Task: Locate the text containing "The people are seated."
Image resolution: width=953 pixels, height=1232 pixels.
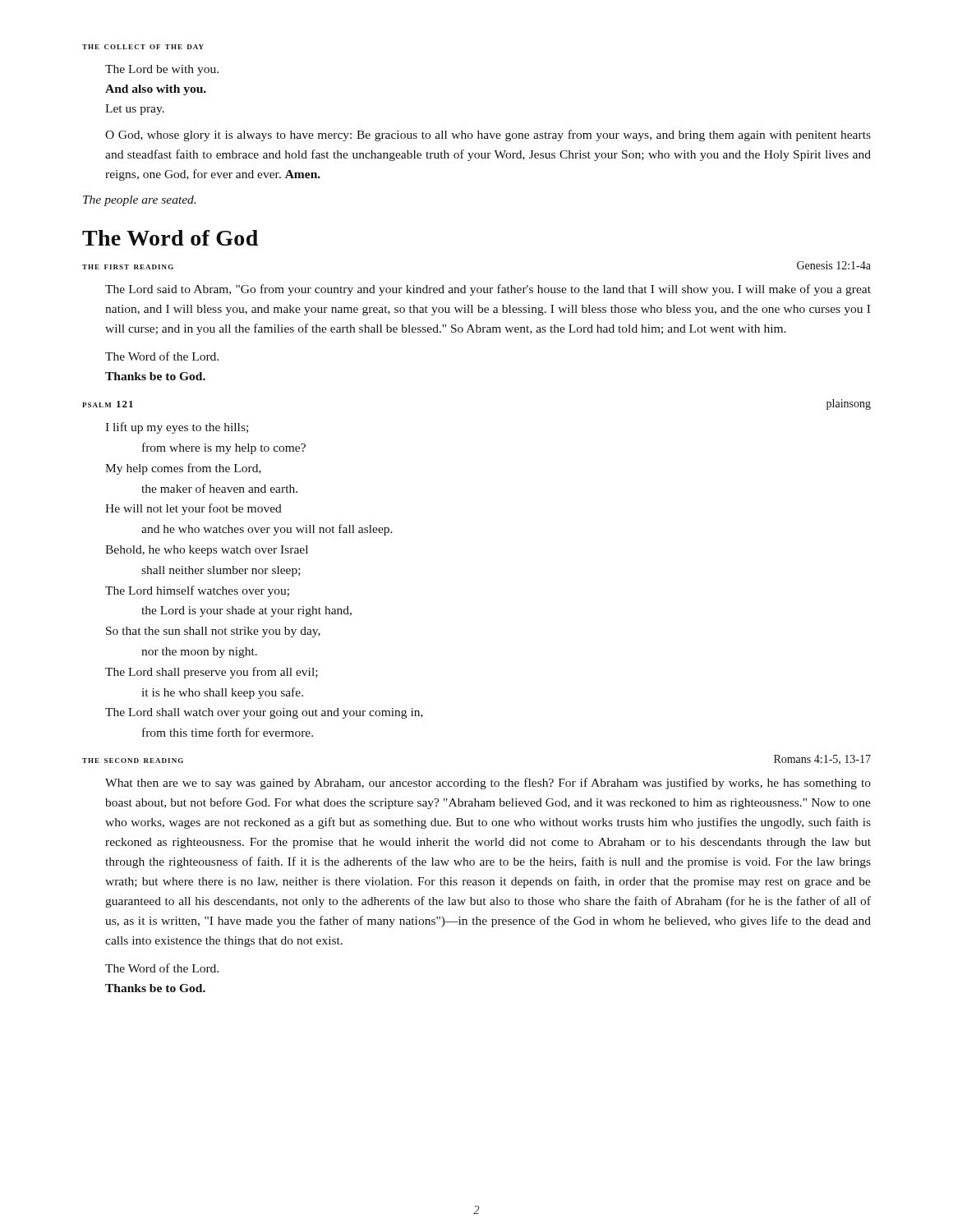Action: click(140, 199)
